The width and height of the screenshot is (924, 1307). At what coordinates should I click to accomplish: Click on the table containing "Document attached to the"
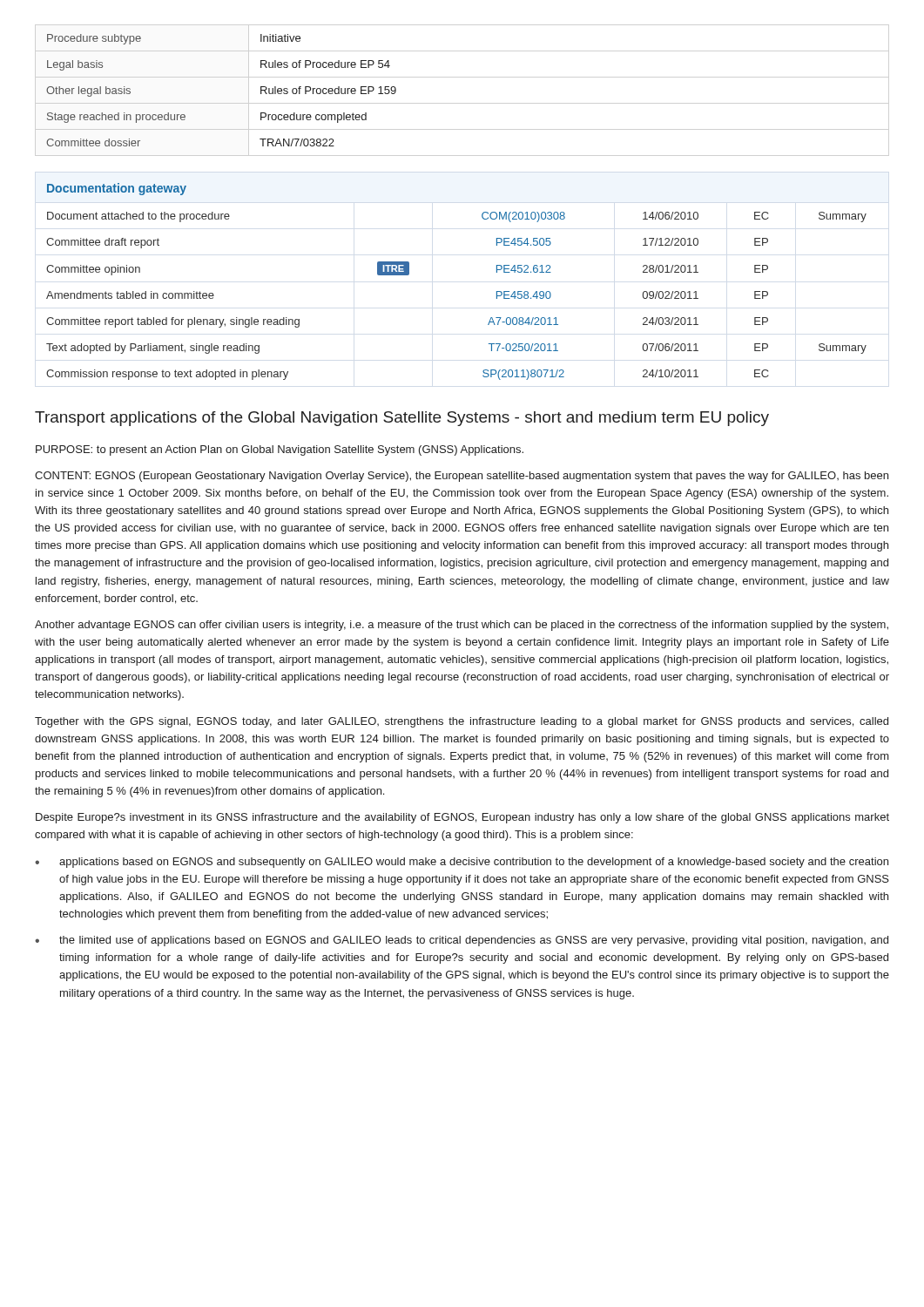pyautogui.click(x=462, y=295)
